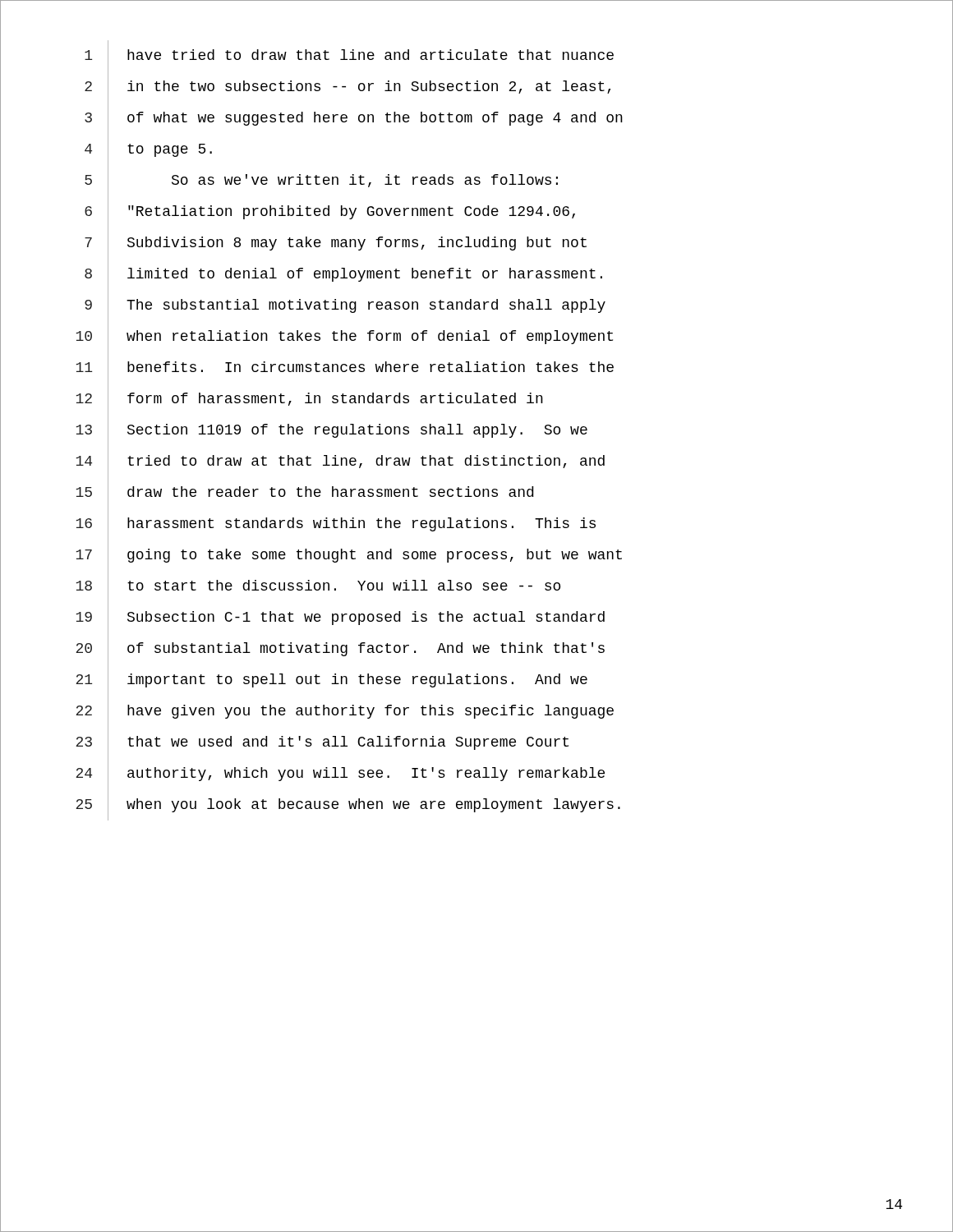Navigate to the block starting "24 authority, which you"
The height and width of the screenshot is (1232, 953).
[328, 774]
